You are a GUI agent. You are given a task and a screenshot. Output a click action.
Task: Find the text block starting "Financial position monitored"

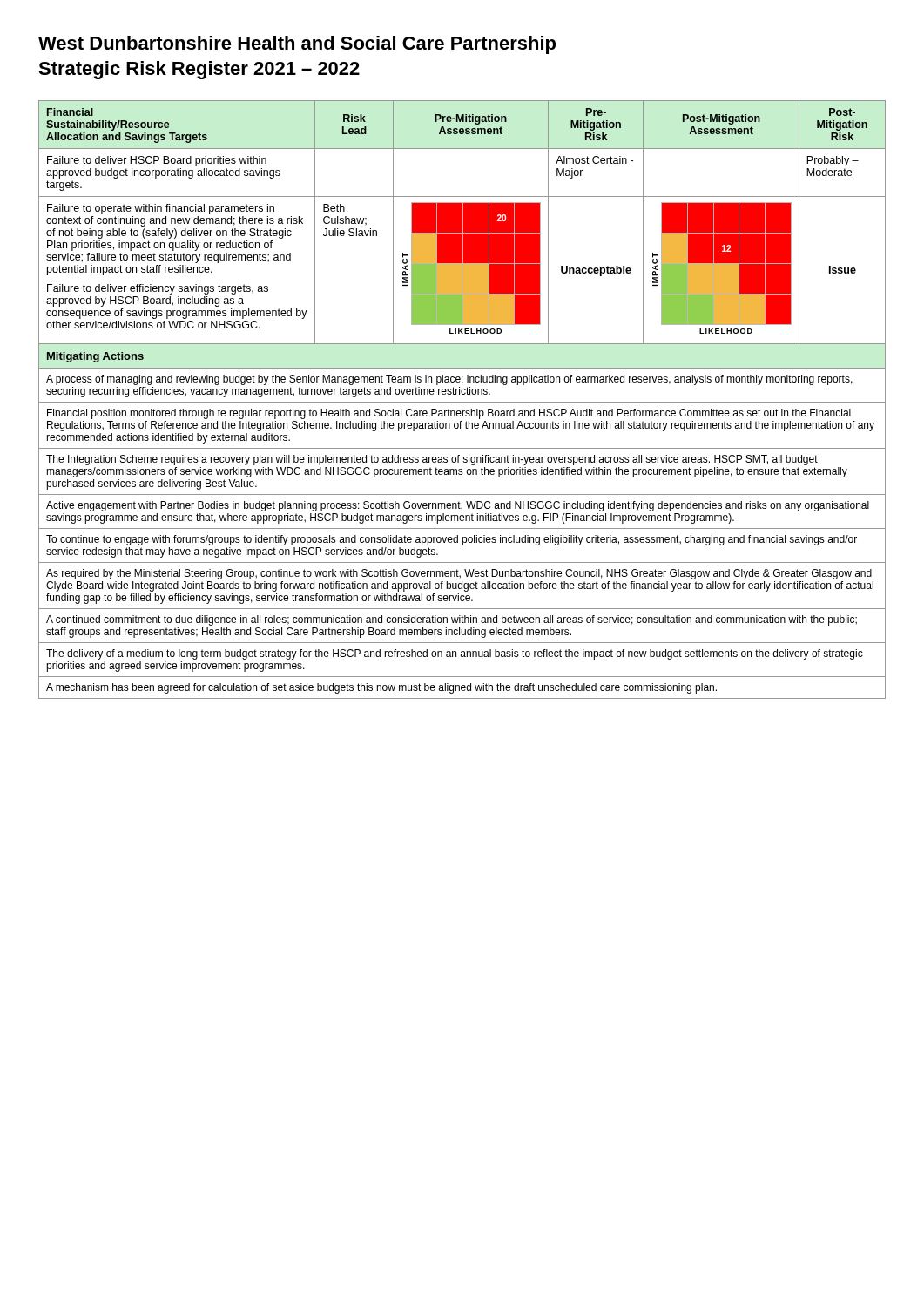point(460,425)
